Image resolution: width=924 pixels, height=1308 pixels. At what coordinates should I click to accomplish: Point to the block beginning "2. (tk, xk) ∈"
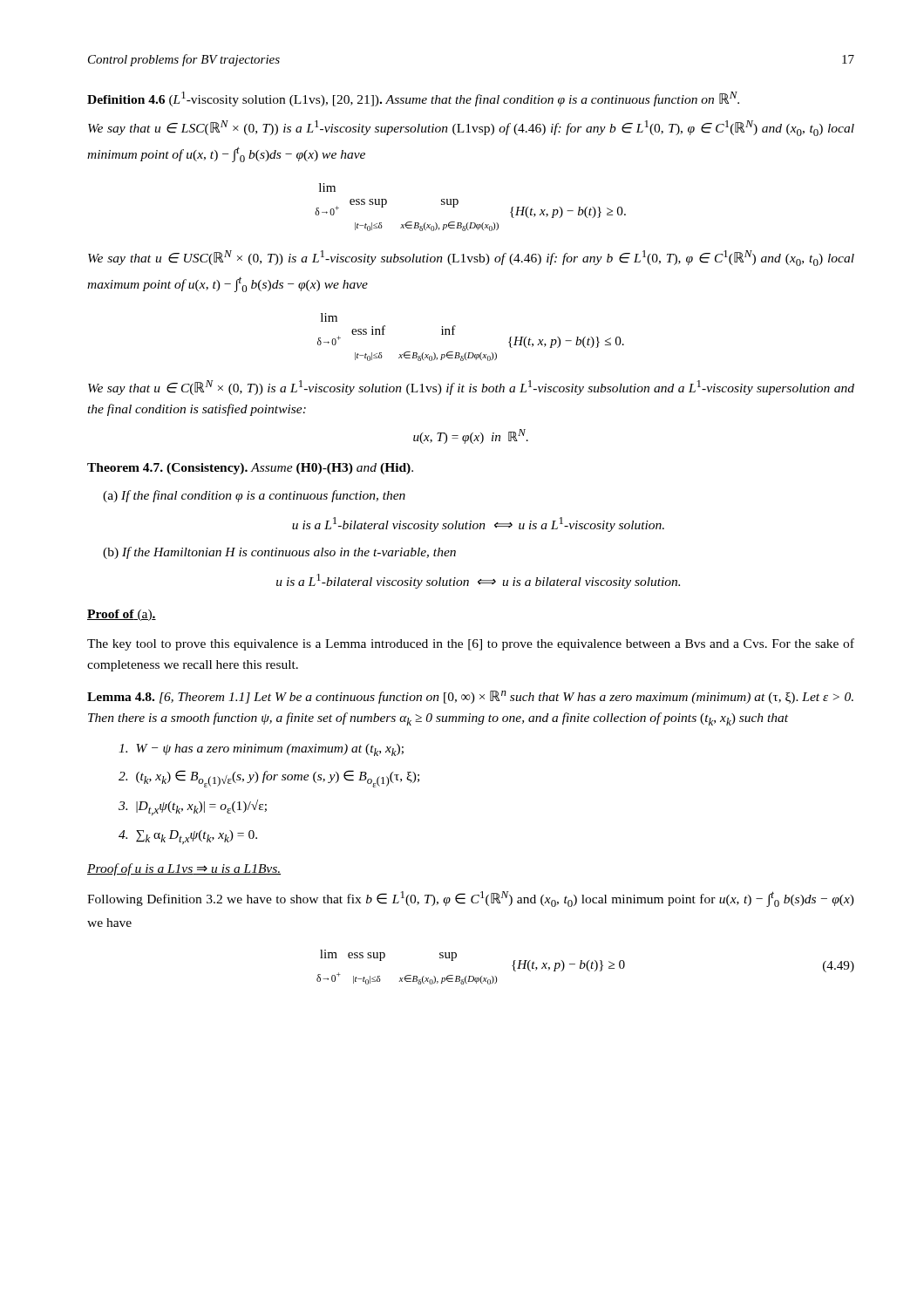(269, 779)
